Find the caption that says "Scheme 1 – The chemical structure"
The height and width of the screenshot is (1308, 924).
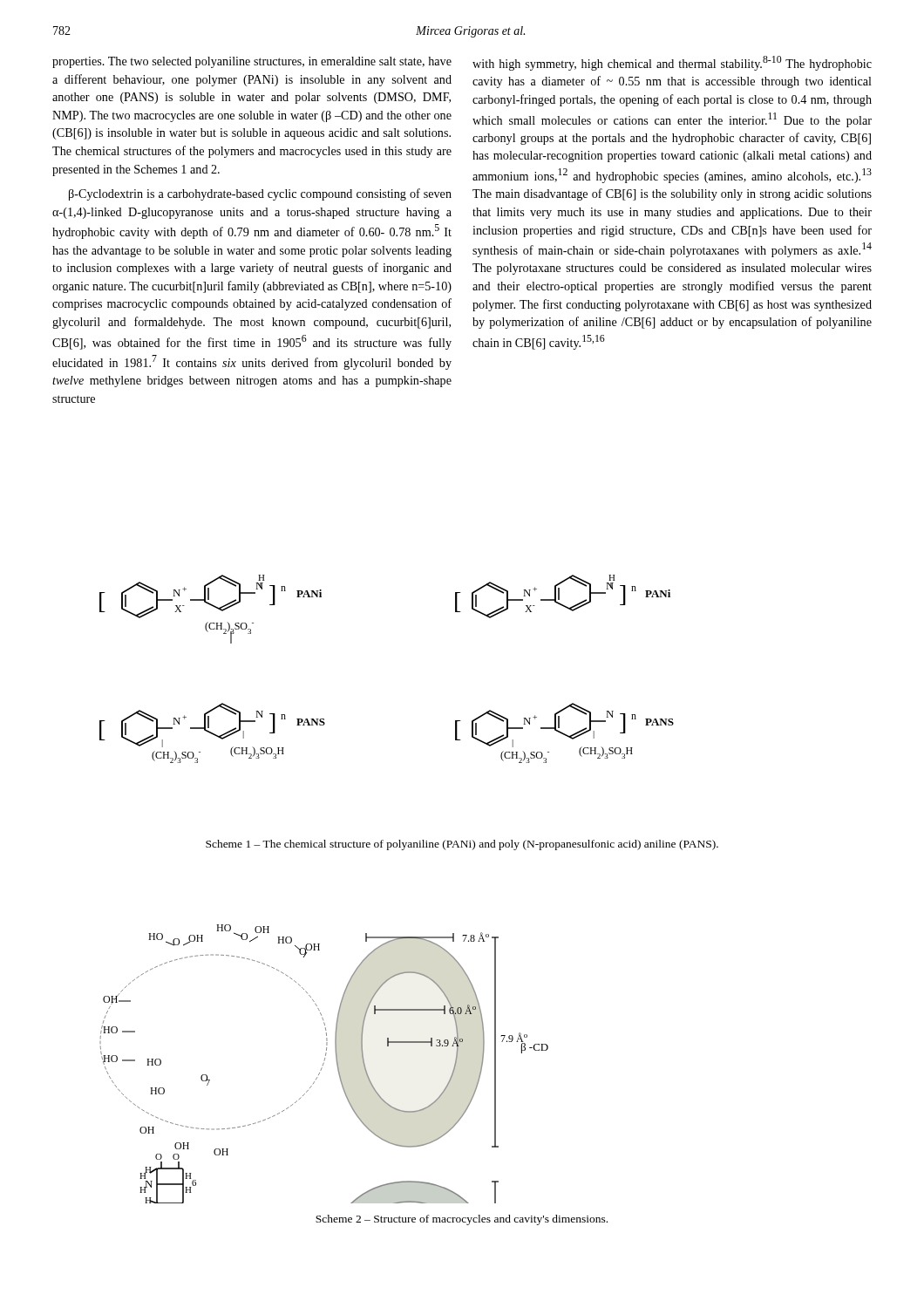pos(462,844)
